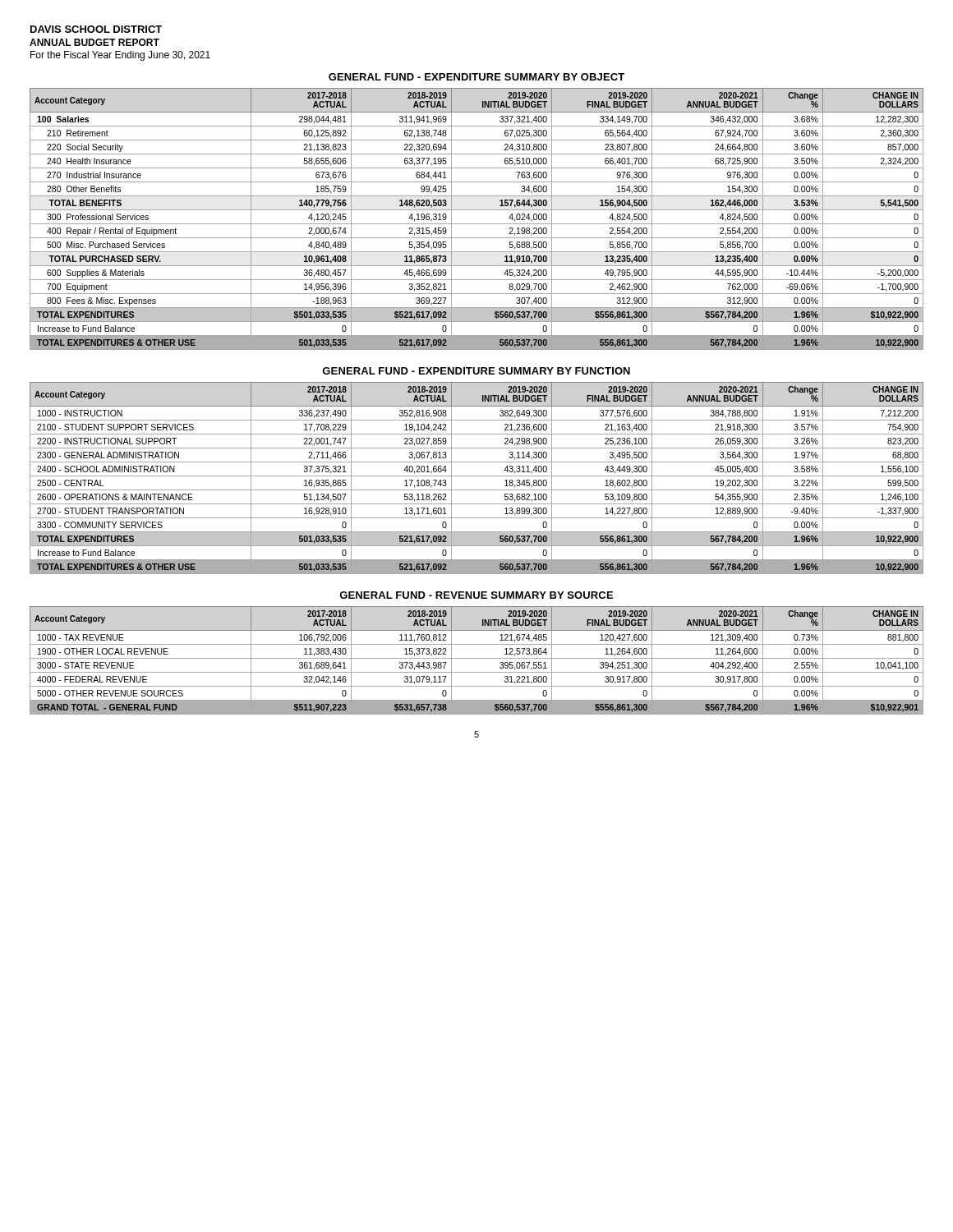Point to the element starting "GENERAL FUND - EXPENDITURE SUMMARY BY OBJECT"
The image size is (953, 1232).
point(476,77)
